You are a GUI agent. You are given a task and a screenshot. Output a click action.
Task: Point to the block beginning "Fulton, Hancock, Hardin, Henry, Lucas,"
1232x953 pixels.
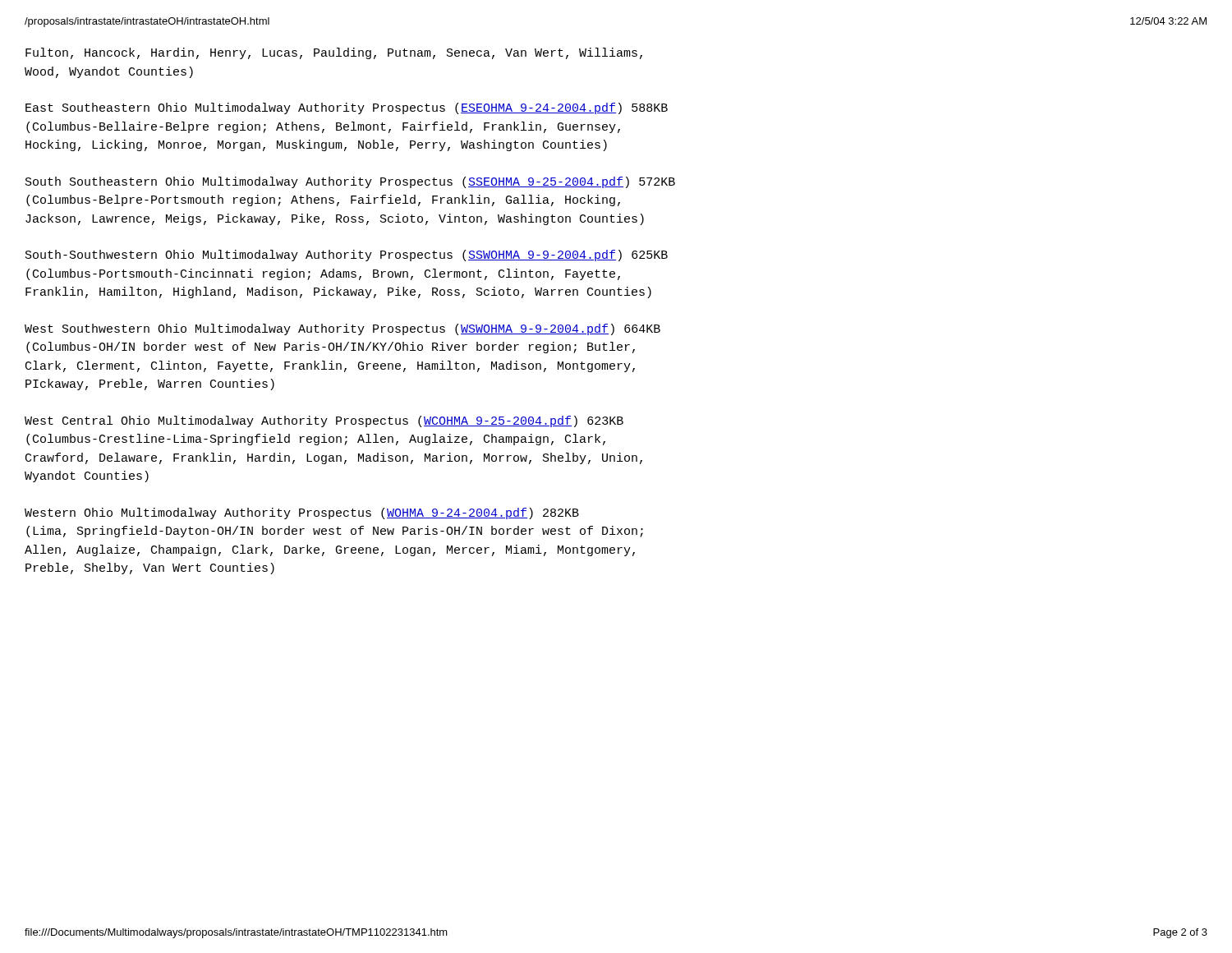335,63
